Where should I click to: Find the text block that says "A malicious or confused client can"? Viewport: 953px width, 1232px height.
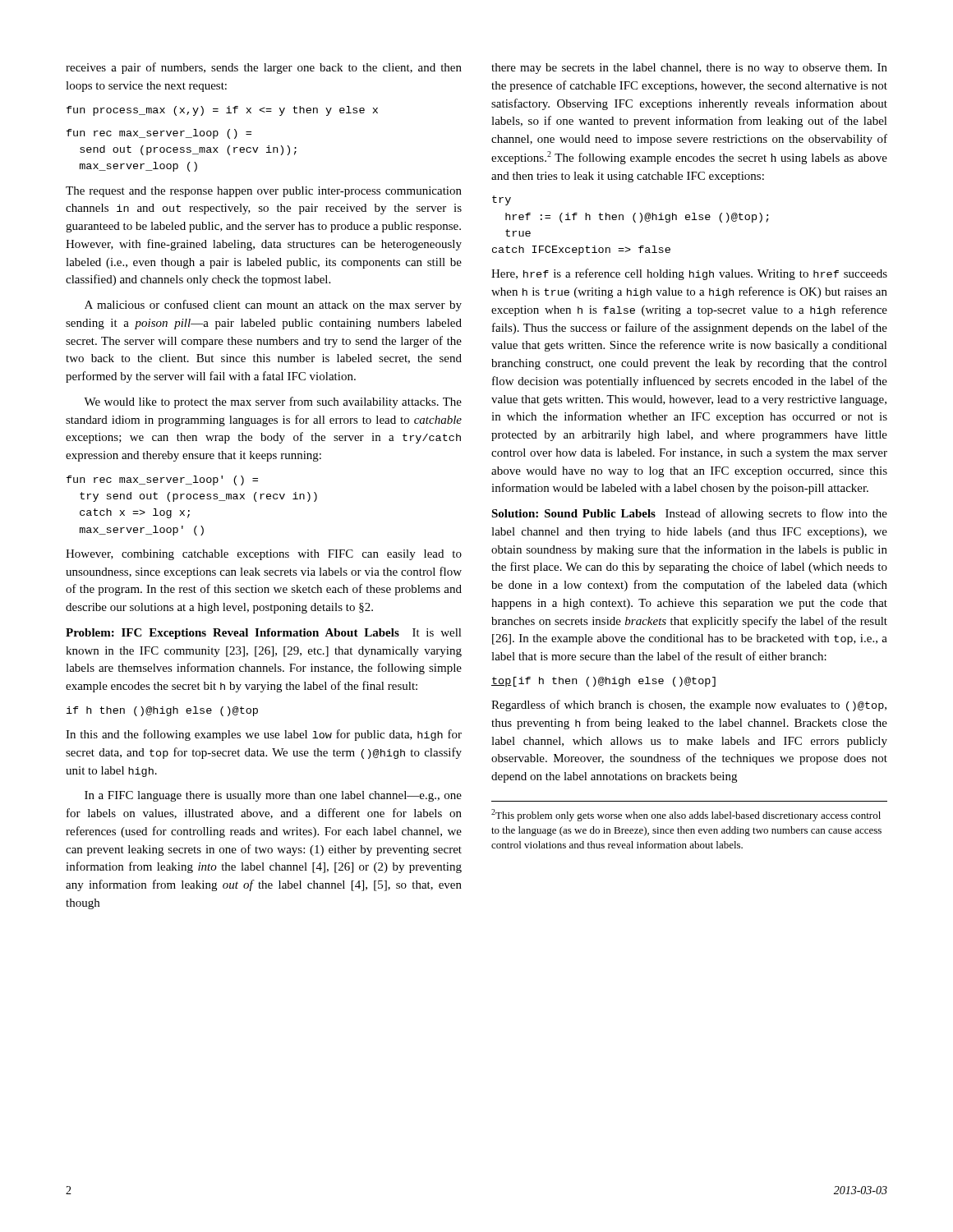[x=264, y=341]
